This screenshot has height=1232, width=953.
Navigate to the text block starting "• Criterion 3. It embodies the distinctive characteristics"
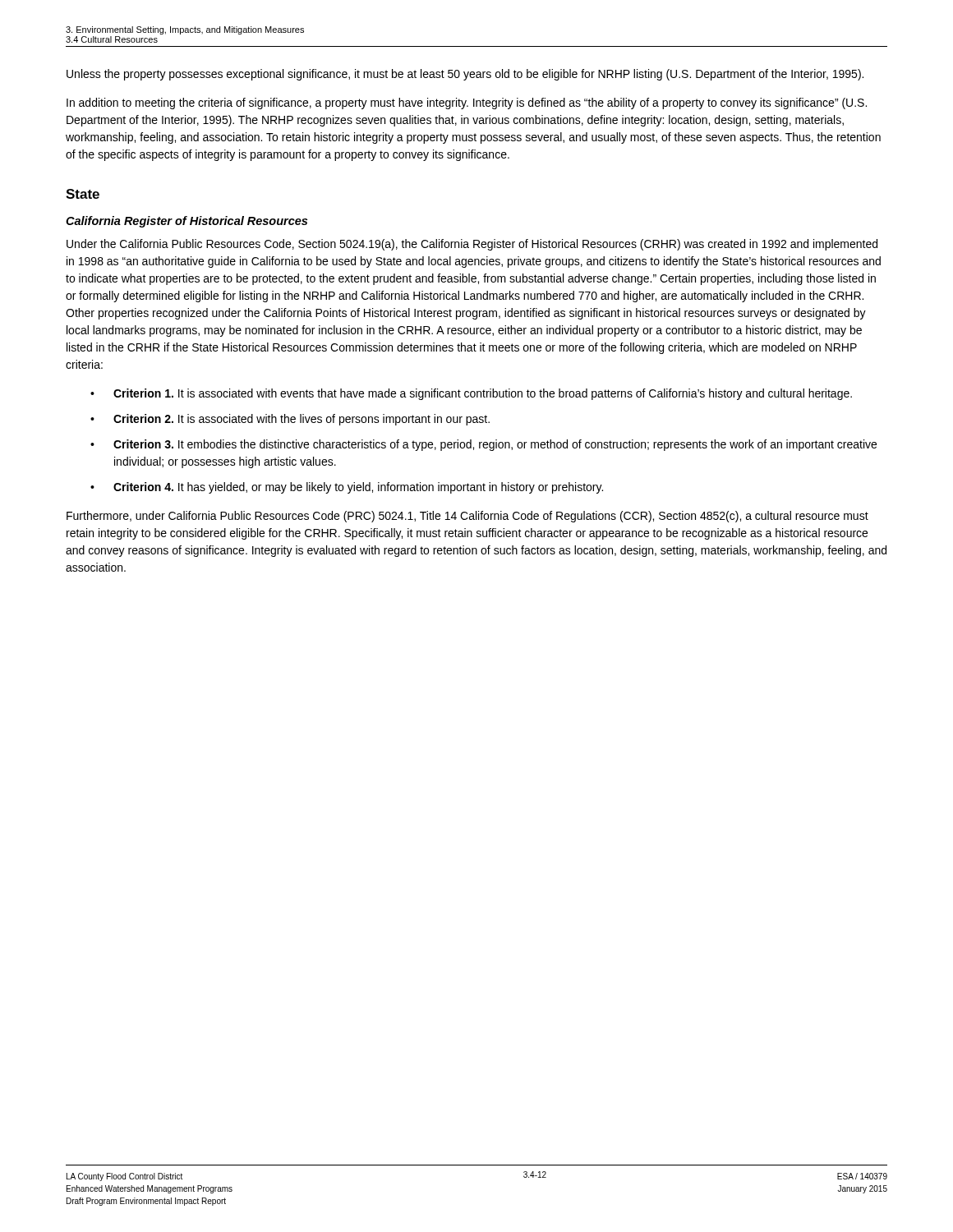point(489,453)
